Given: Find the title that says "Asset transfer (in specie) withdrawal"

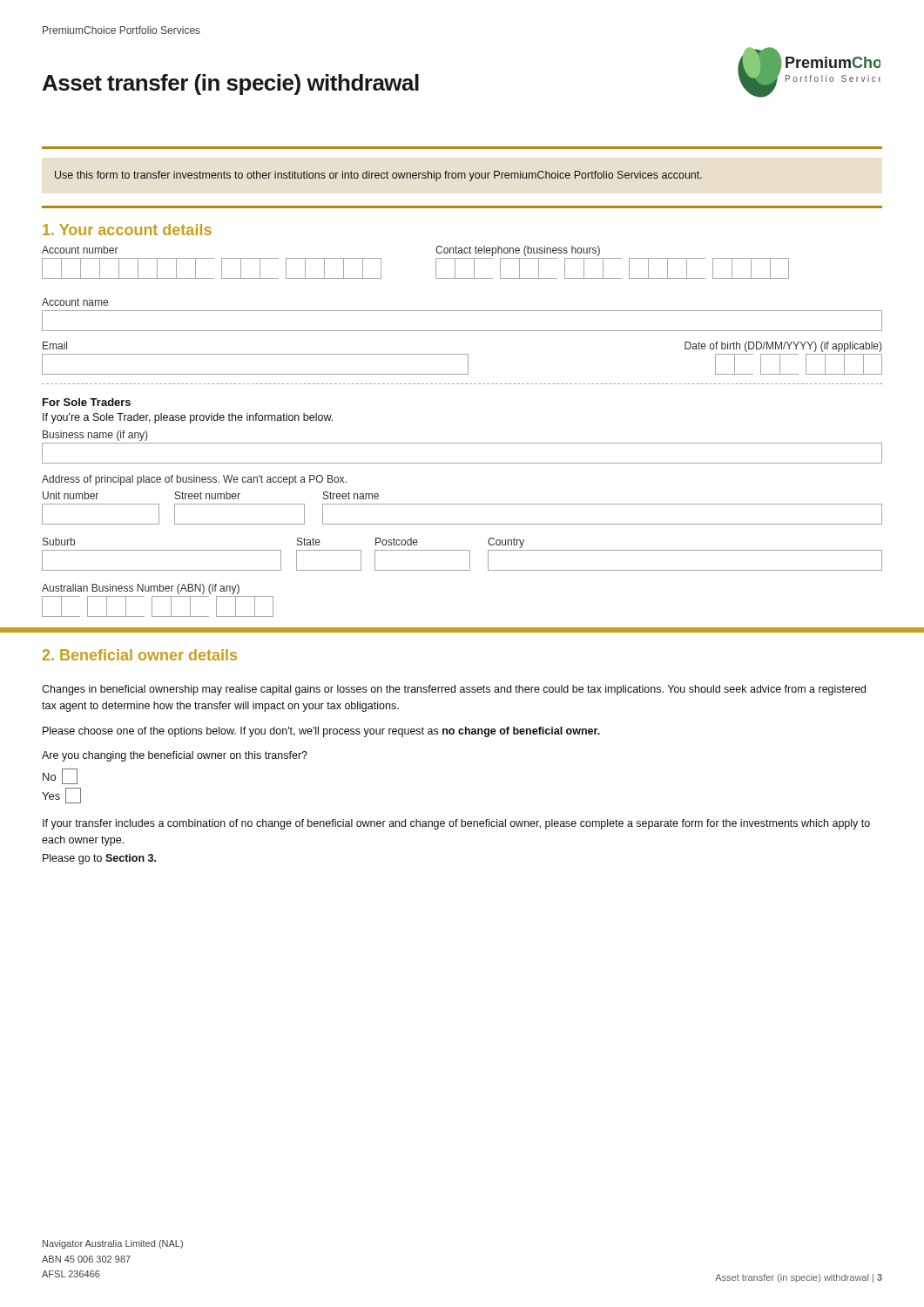Looking at the screenshot, I should click(x=231, y=83).
